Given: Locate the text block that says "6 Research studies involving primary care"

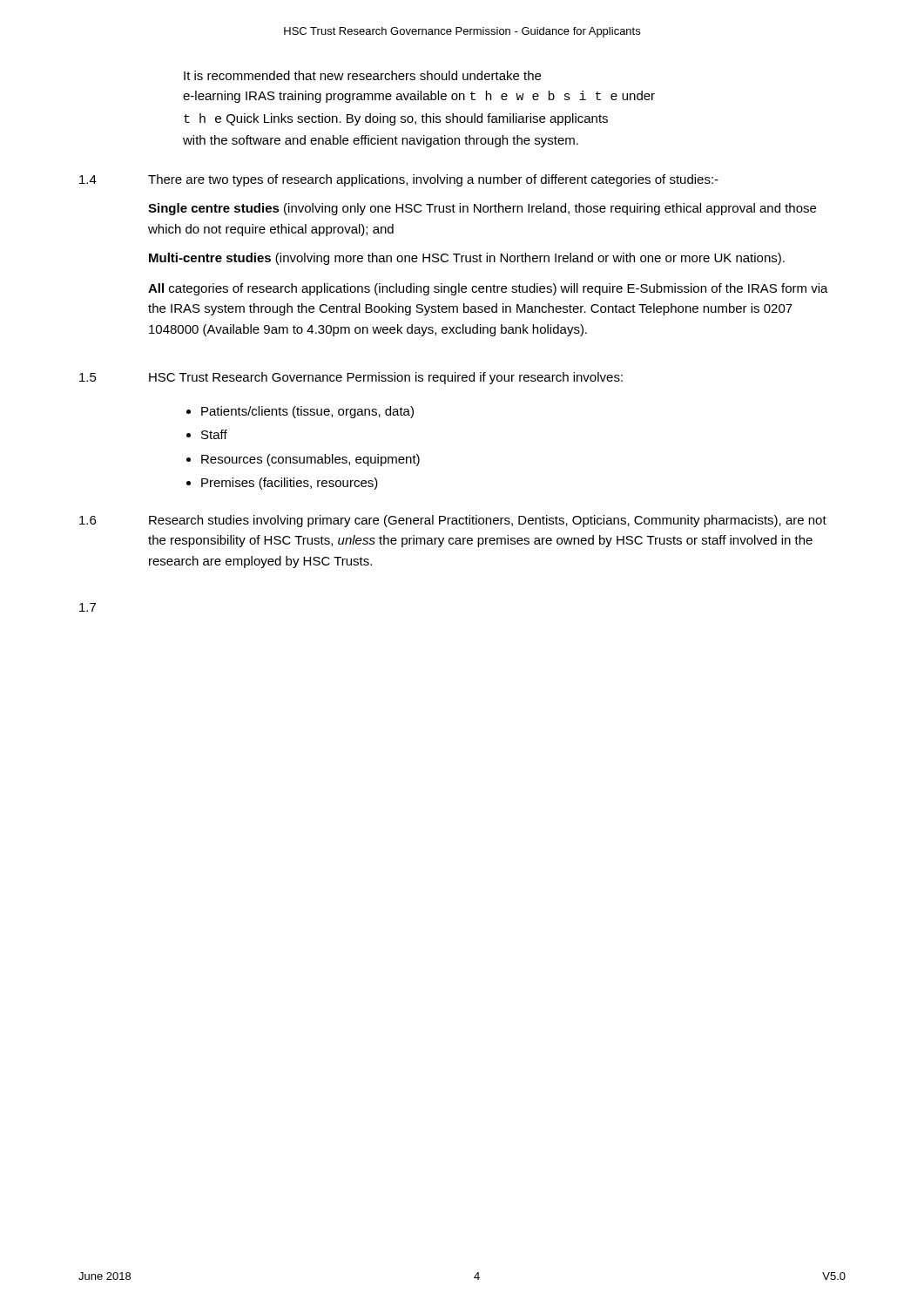Looking at the screenshot, I should click(x=462, y=544).
